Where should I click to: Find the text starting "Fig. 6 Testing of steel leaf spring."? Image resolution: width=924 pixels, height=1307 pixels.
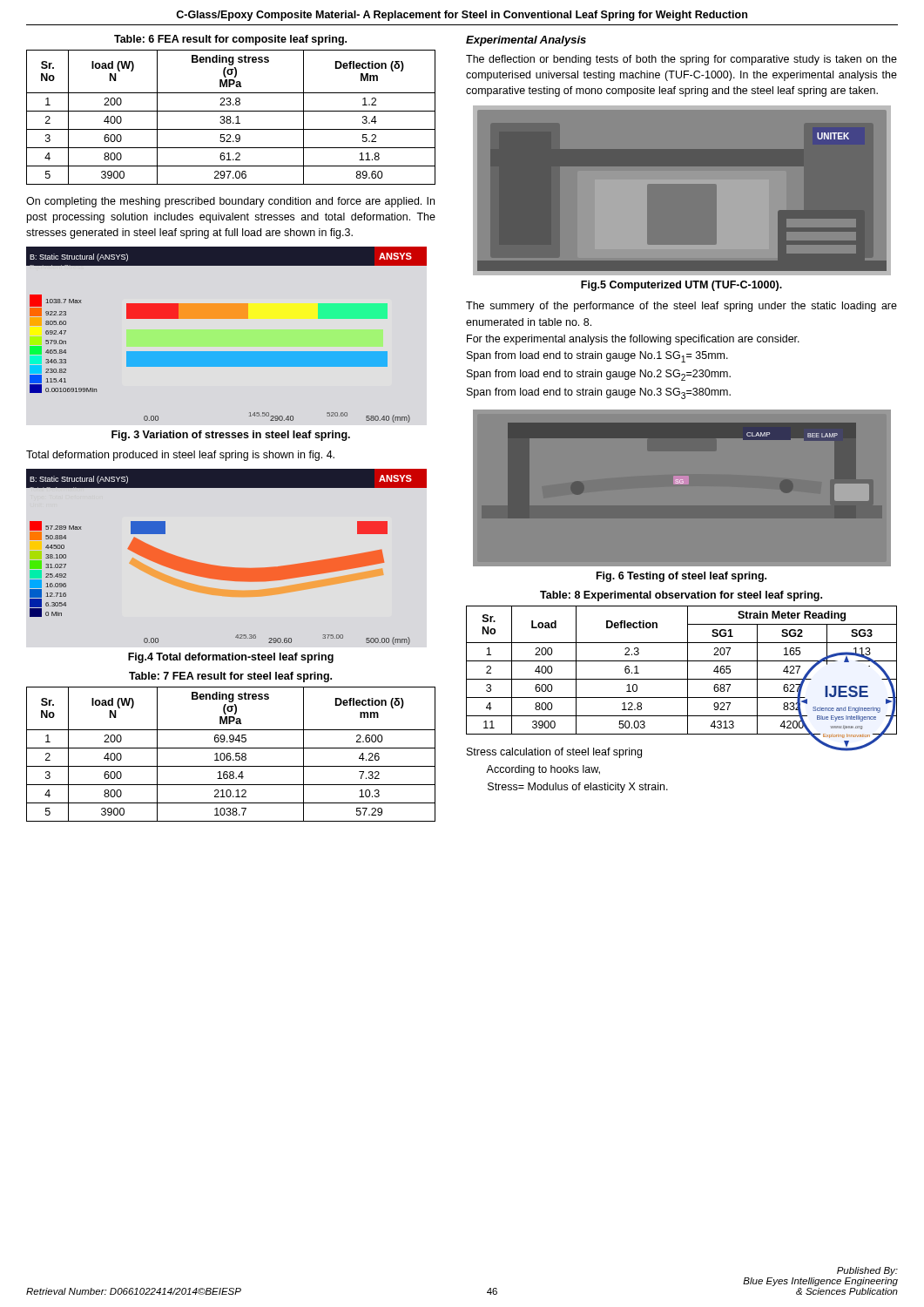[681, 576]
